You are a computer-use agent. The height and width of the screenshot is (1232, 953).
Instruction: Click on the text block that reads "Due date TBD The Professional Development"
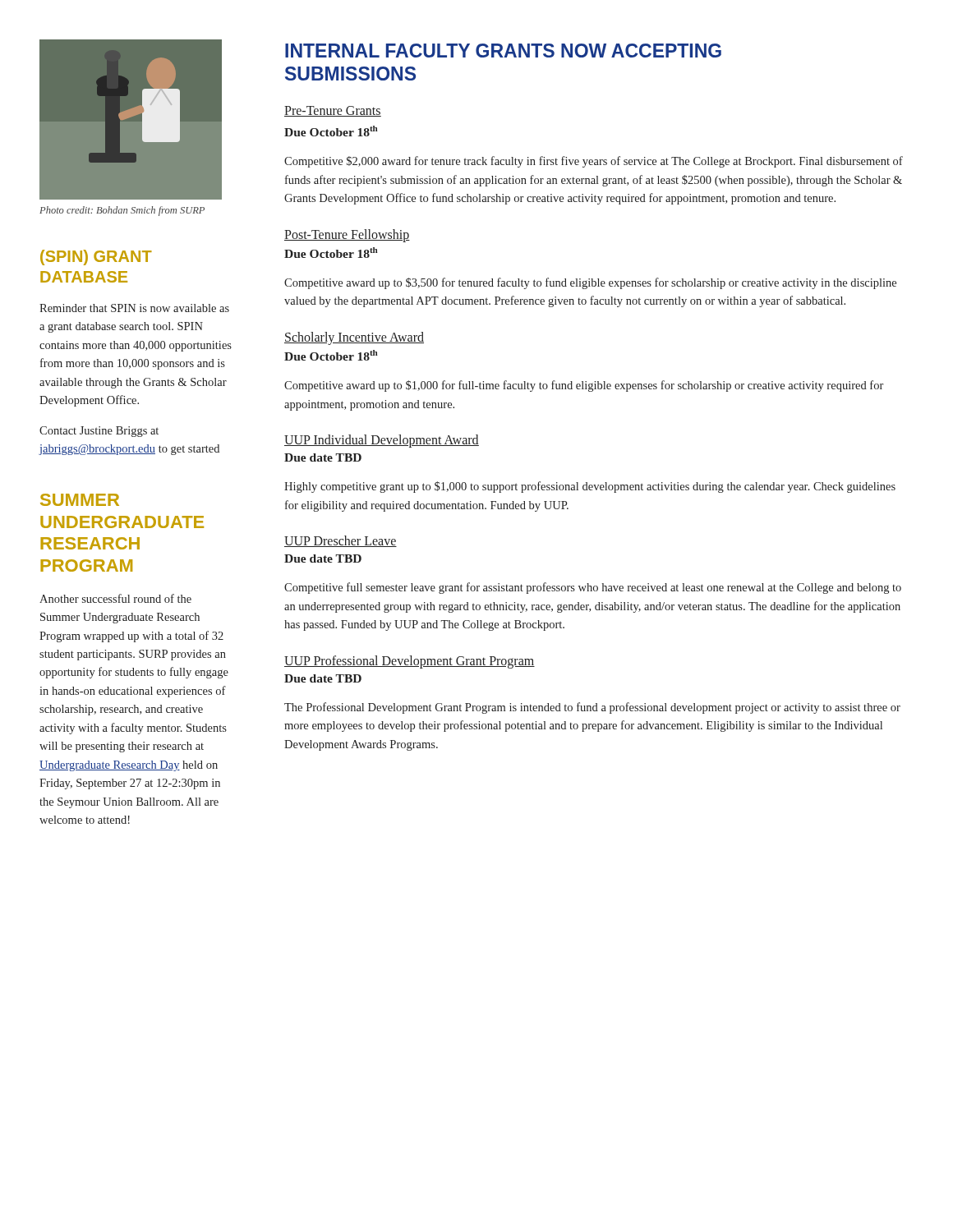597,712
